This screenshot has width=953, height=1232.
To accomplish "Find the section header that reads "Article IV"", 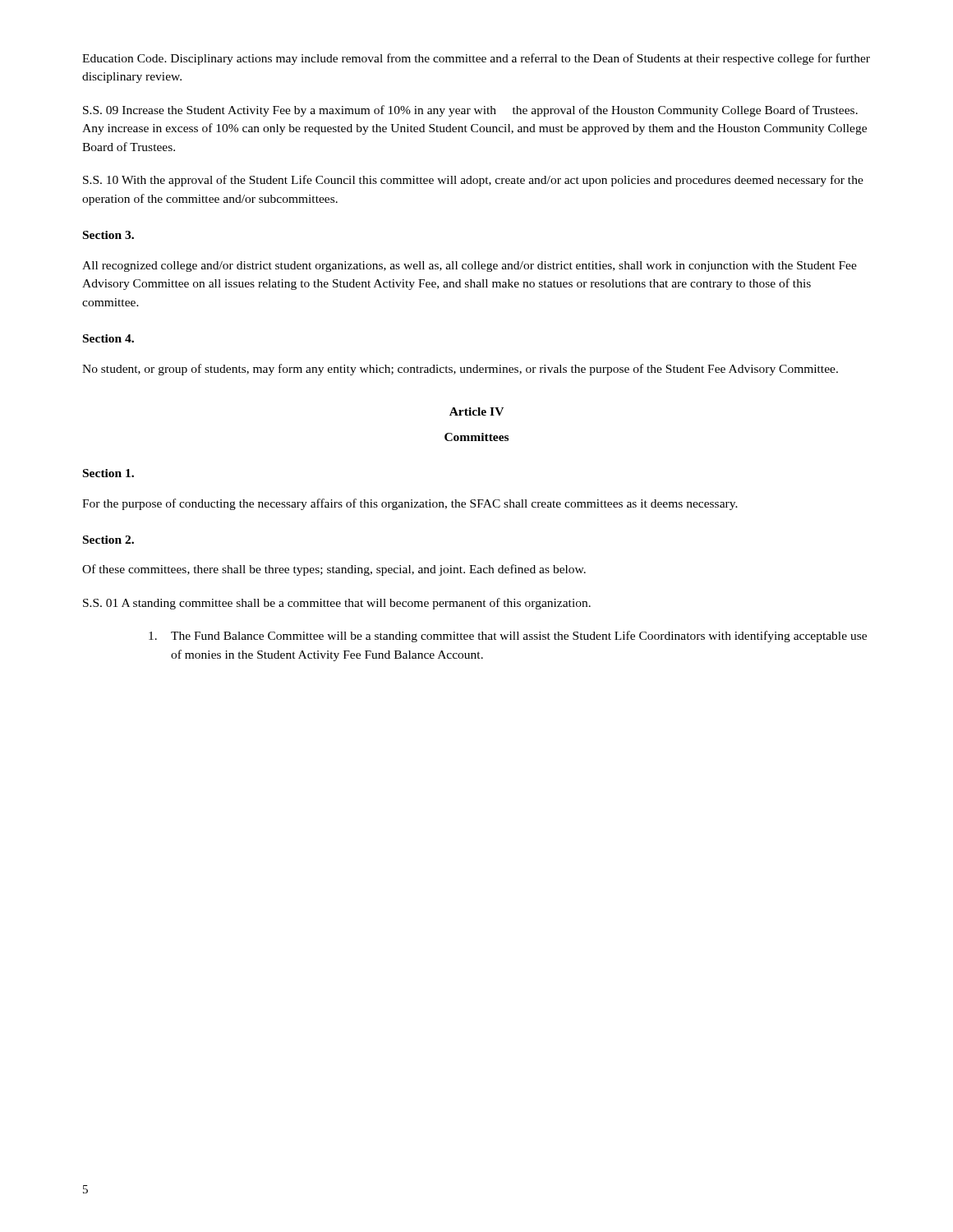I will pos(476,411).
